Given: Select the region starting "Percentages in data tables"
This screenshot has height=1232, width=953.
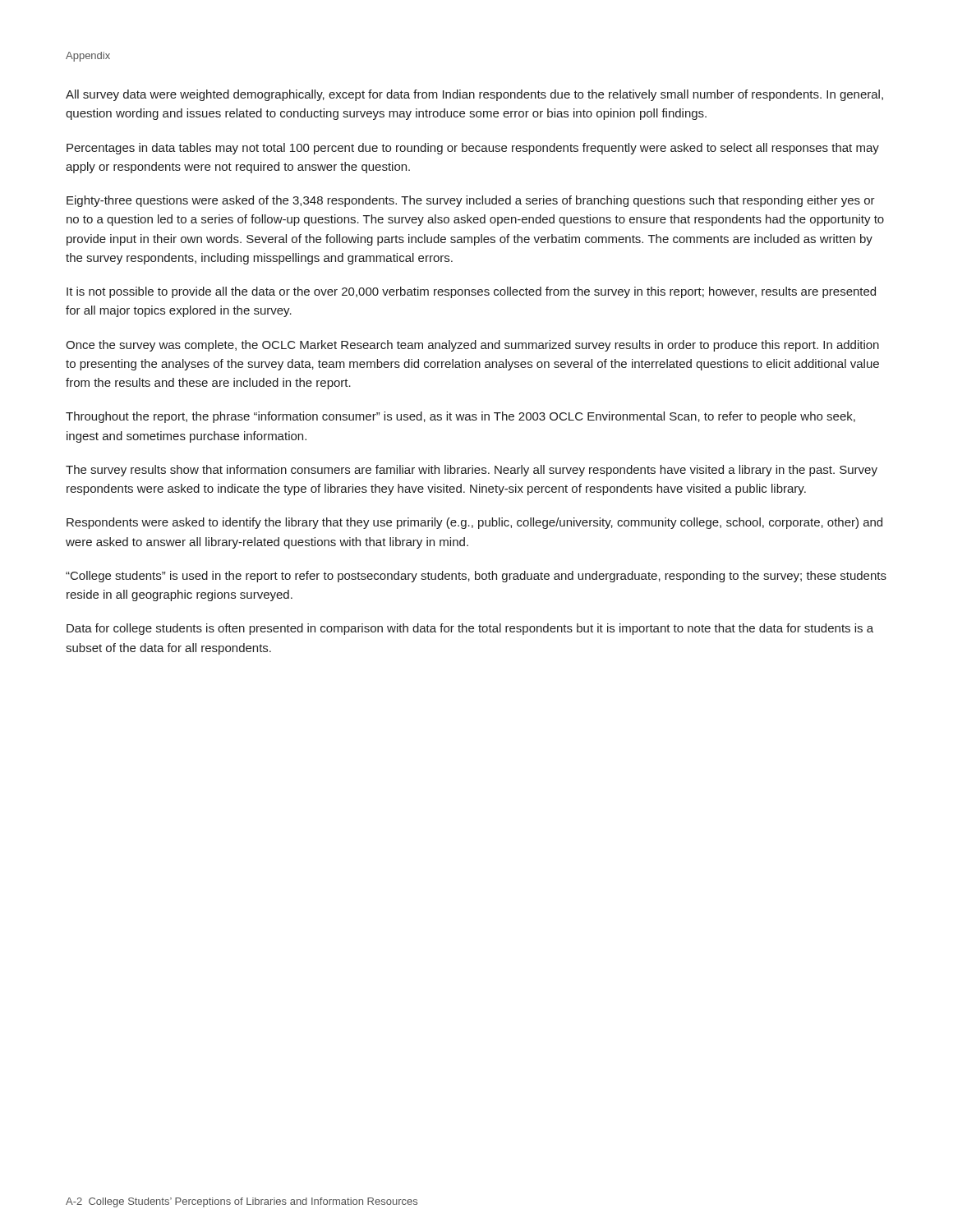Looking at the screenshot, I should tap(472, 157).
